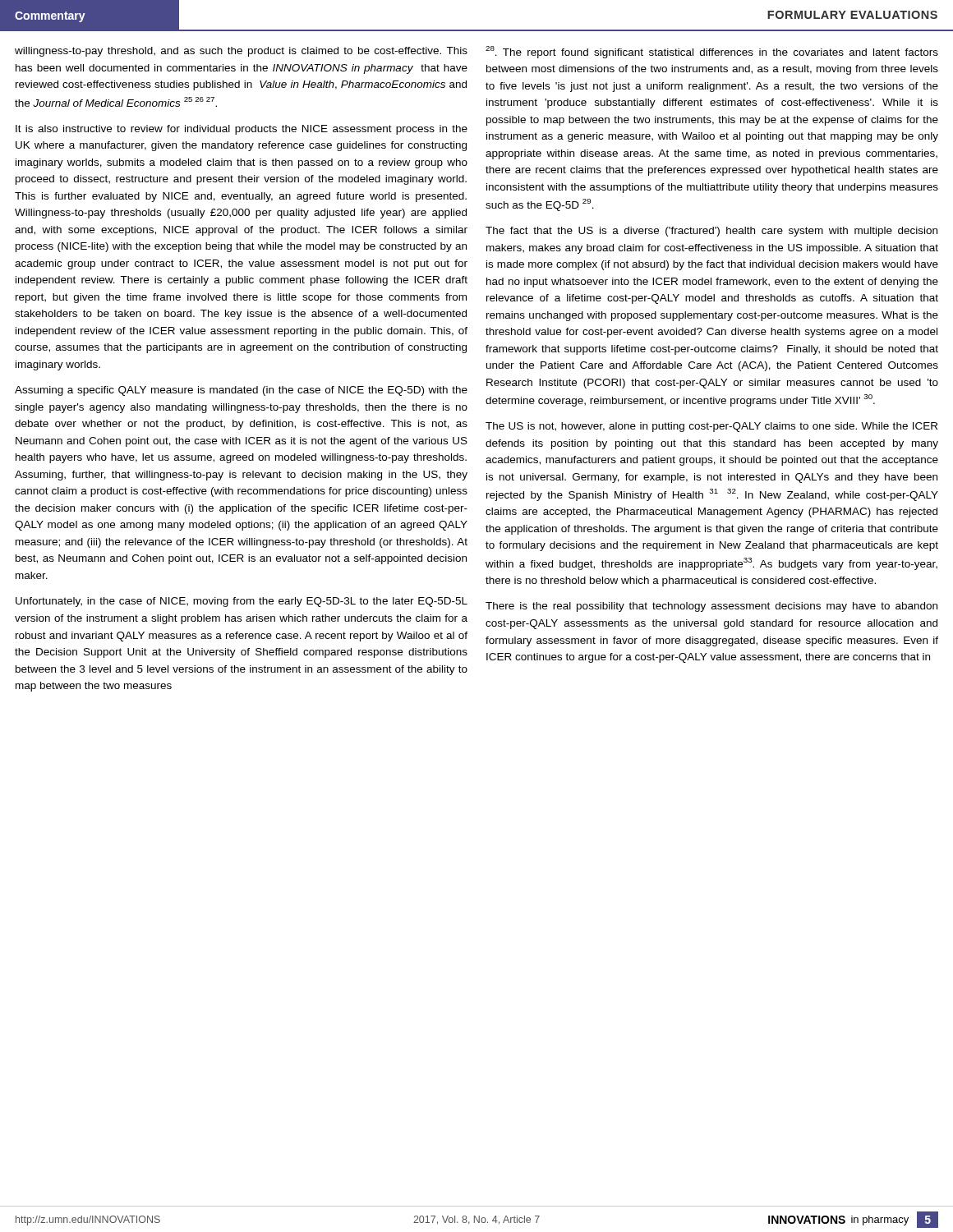Image resolution: width=953 pixels, height=1232 pixels.
Task: Locate the text block with the text "The US is not, however, alone in putting"
Action: (x=712, y=504)
